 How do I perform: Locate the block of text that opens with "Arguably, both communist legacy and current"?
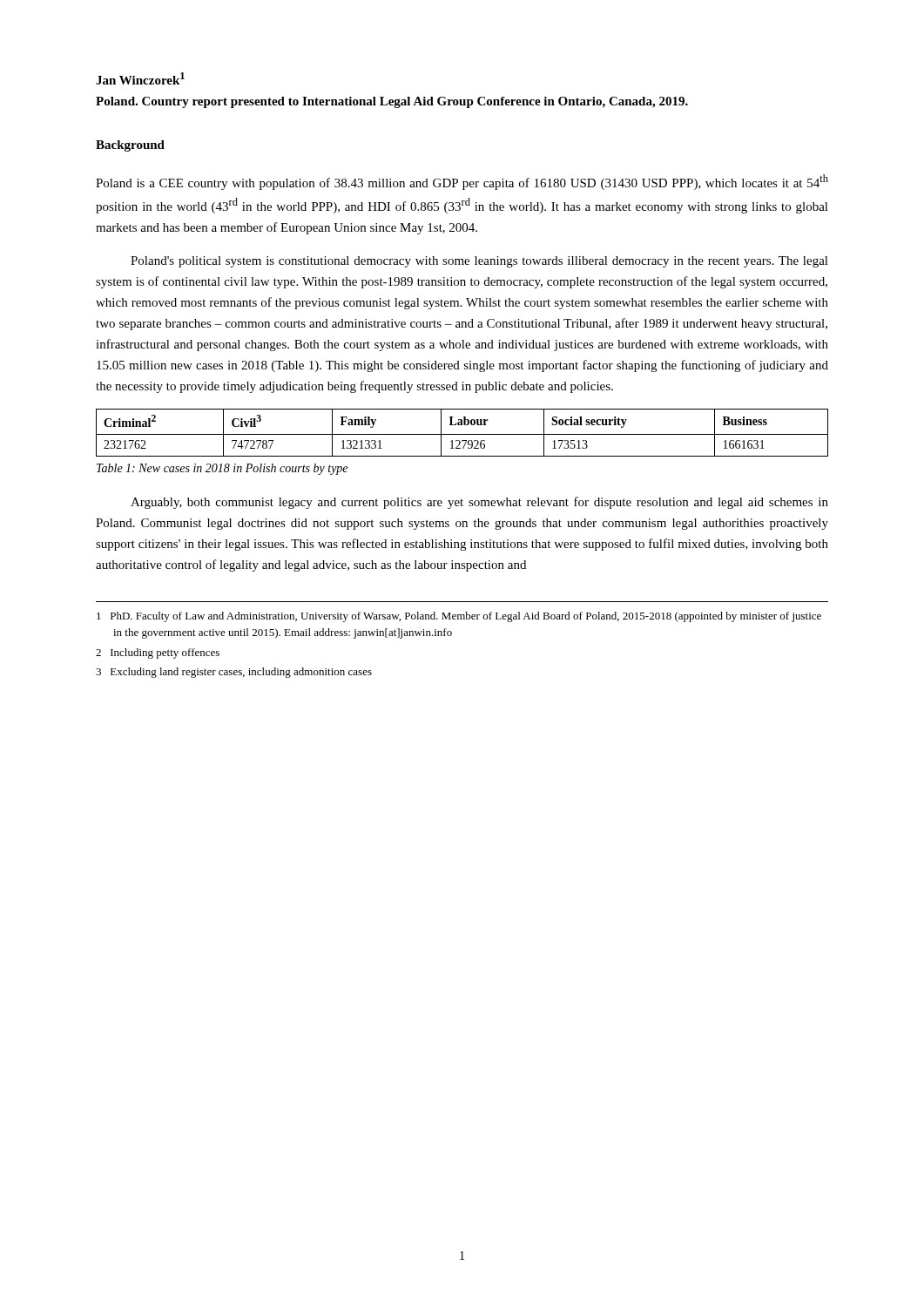click(462, 533)
